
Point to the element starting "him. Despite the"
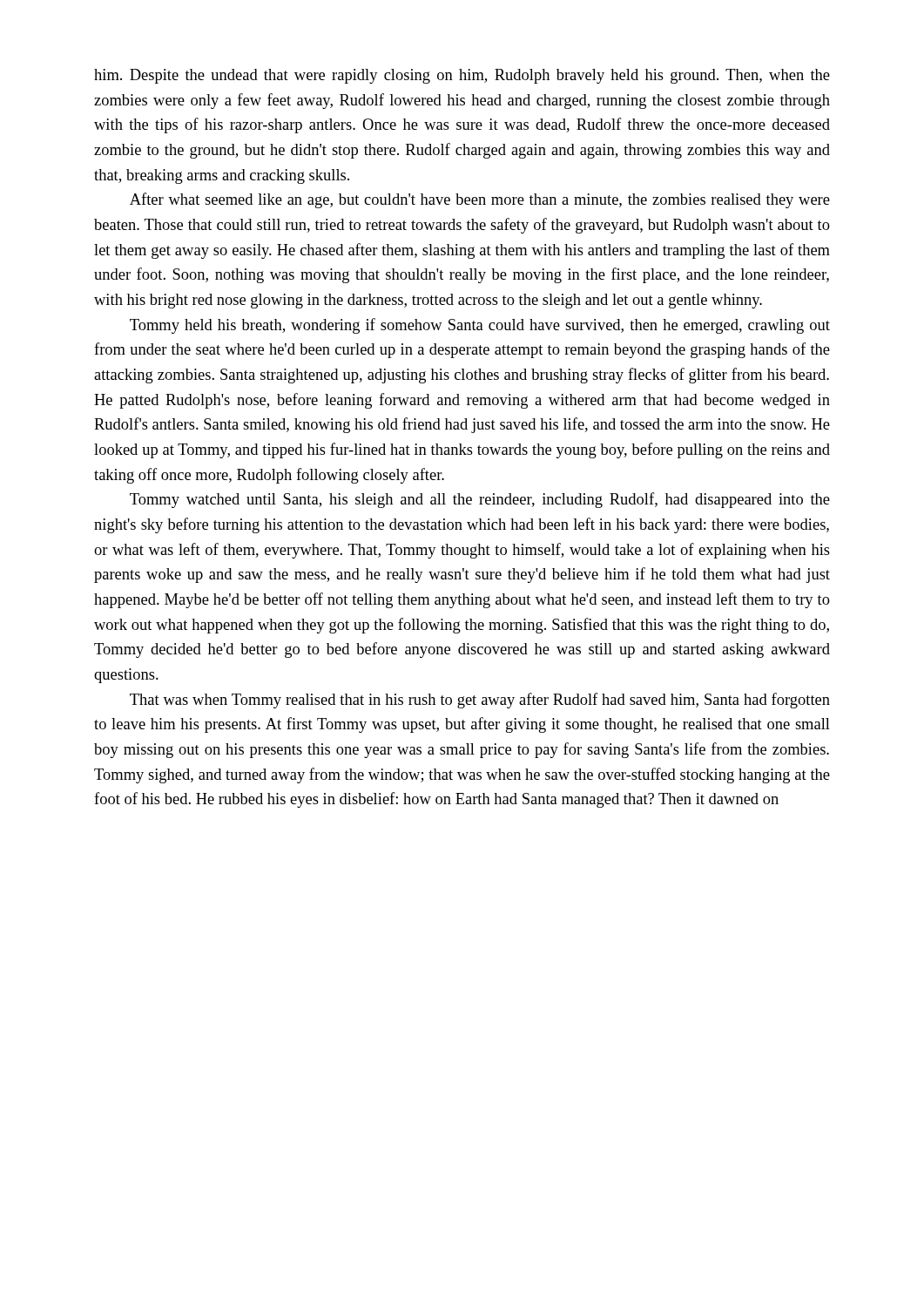[462, 437]
